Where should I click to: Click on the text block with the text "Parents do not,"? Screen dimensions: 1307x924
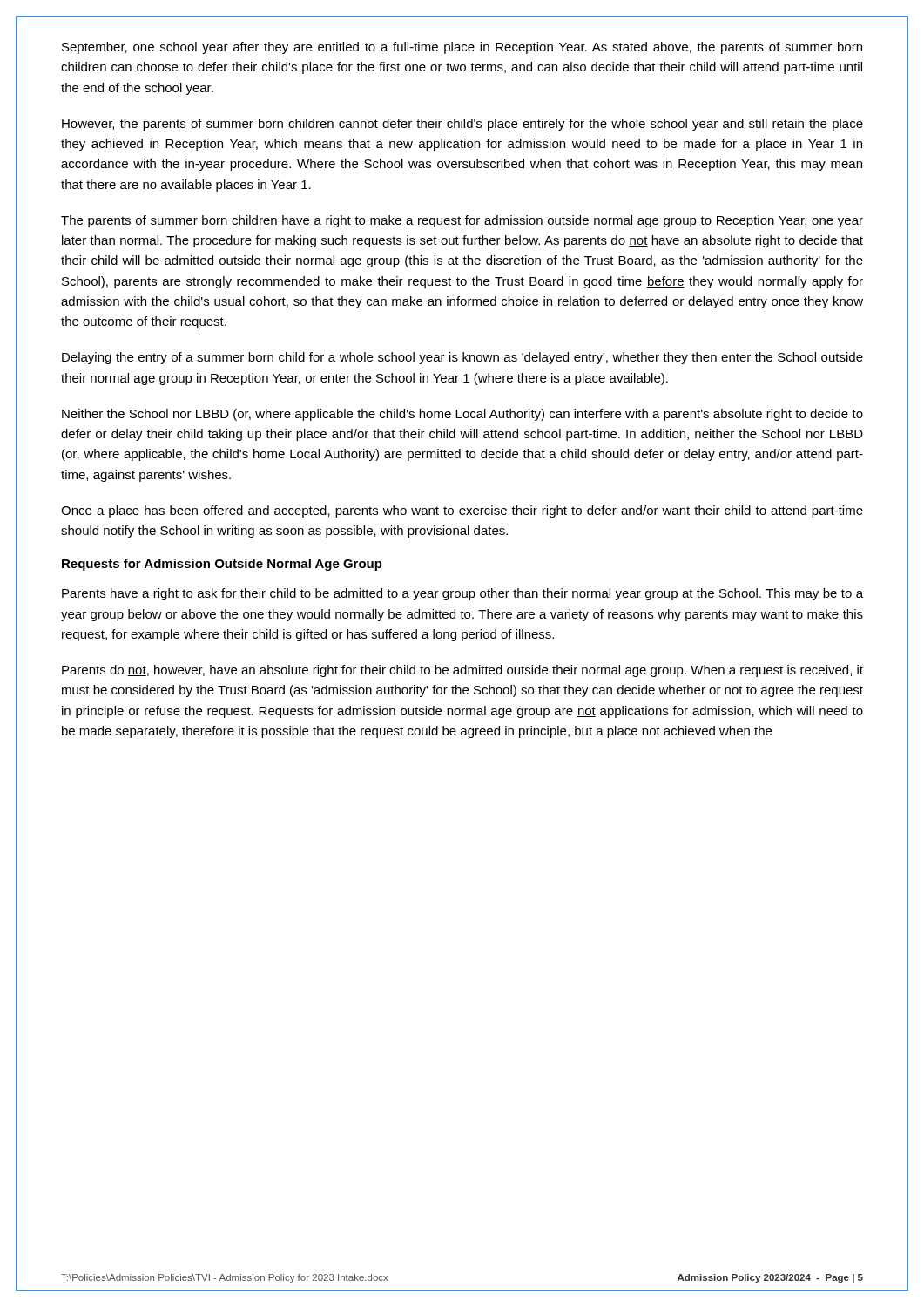[462, 700]
